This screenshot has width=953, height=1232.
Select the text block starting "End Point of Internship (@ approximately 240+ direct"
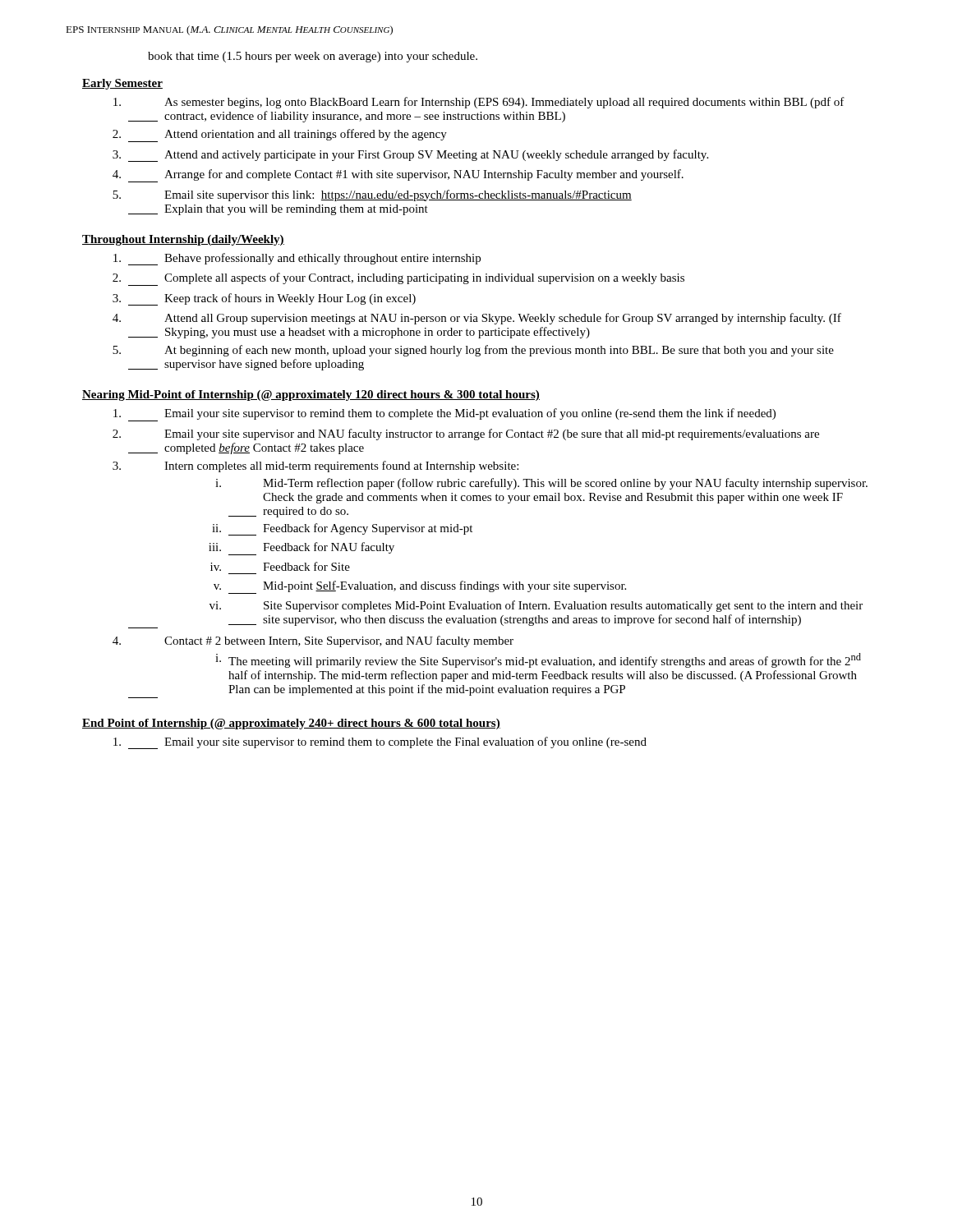(291, 722)
